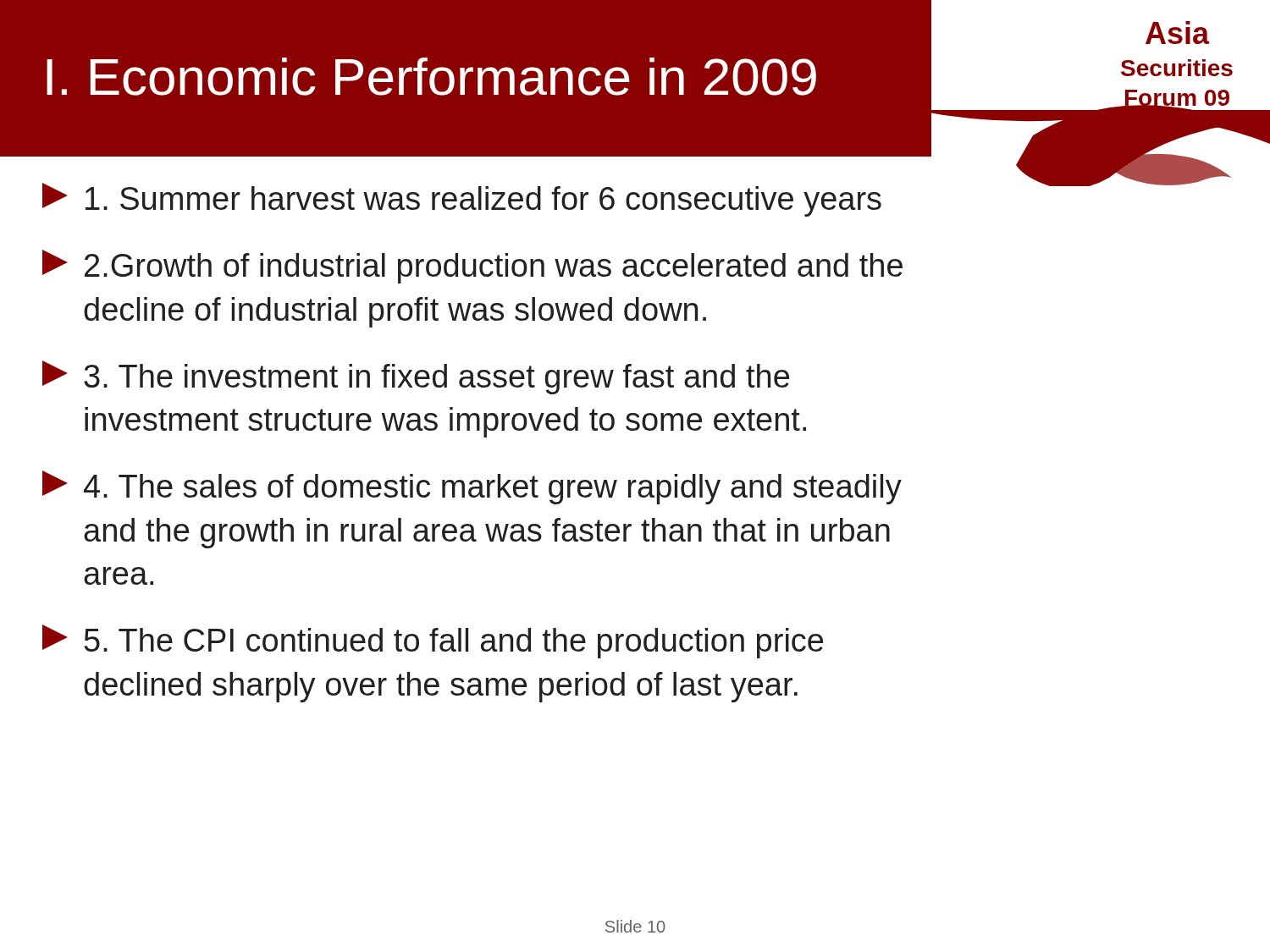The height and width of the screenshot is (952, 1270).
Task: Navigate to the region starting "5. The CPI continued"
Action: pyautogui.click(x=433, y=663)
